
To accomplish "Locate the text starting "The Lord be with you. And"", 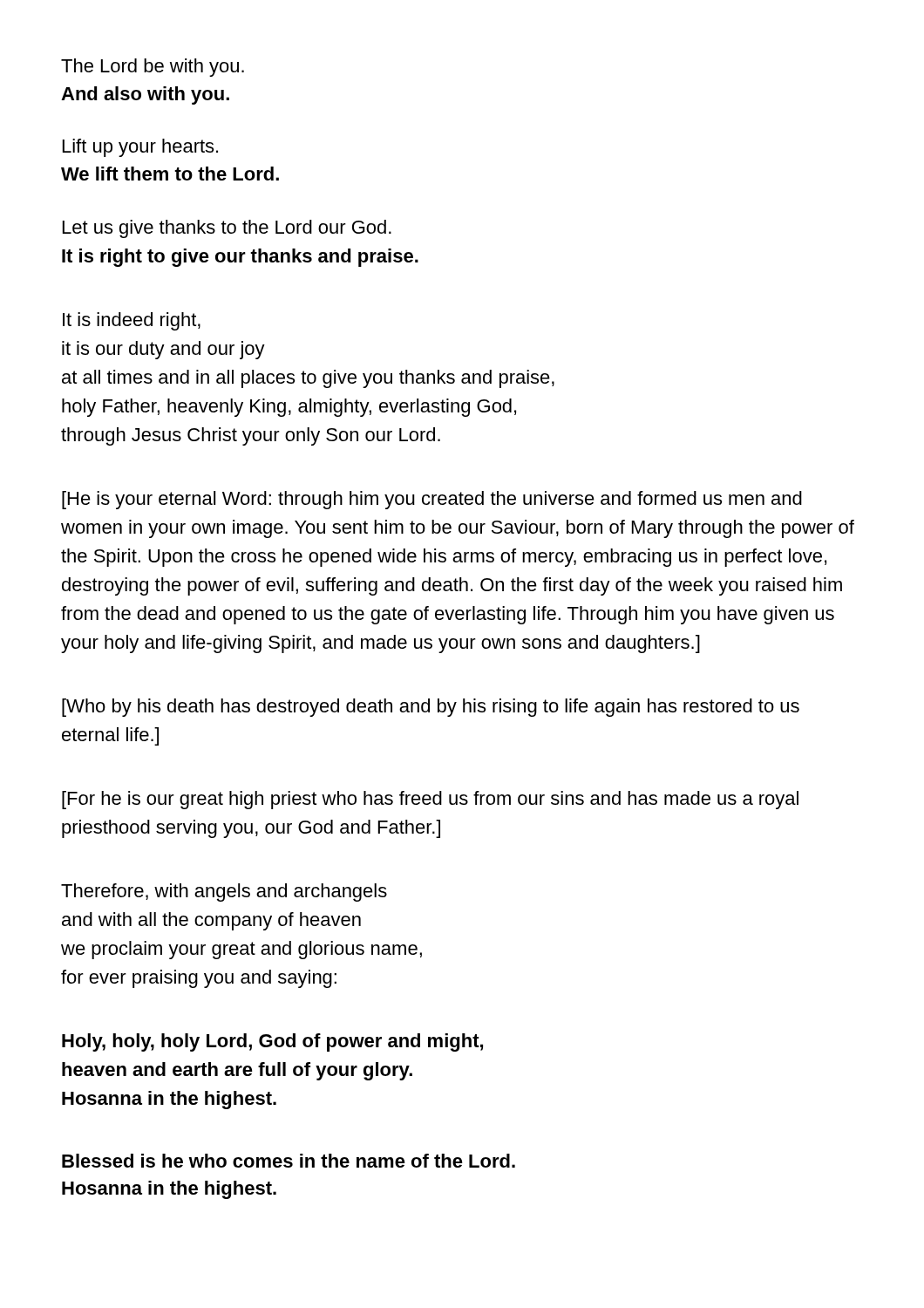I will pos(153,80).
